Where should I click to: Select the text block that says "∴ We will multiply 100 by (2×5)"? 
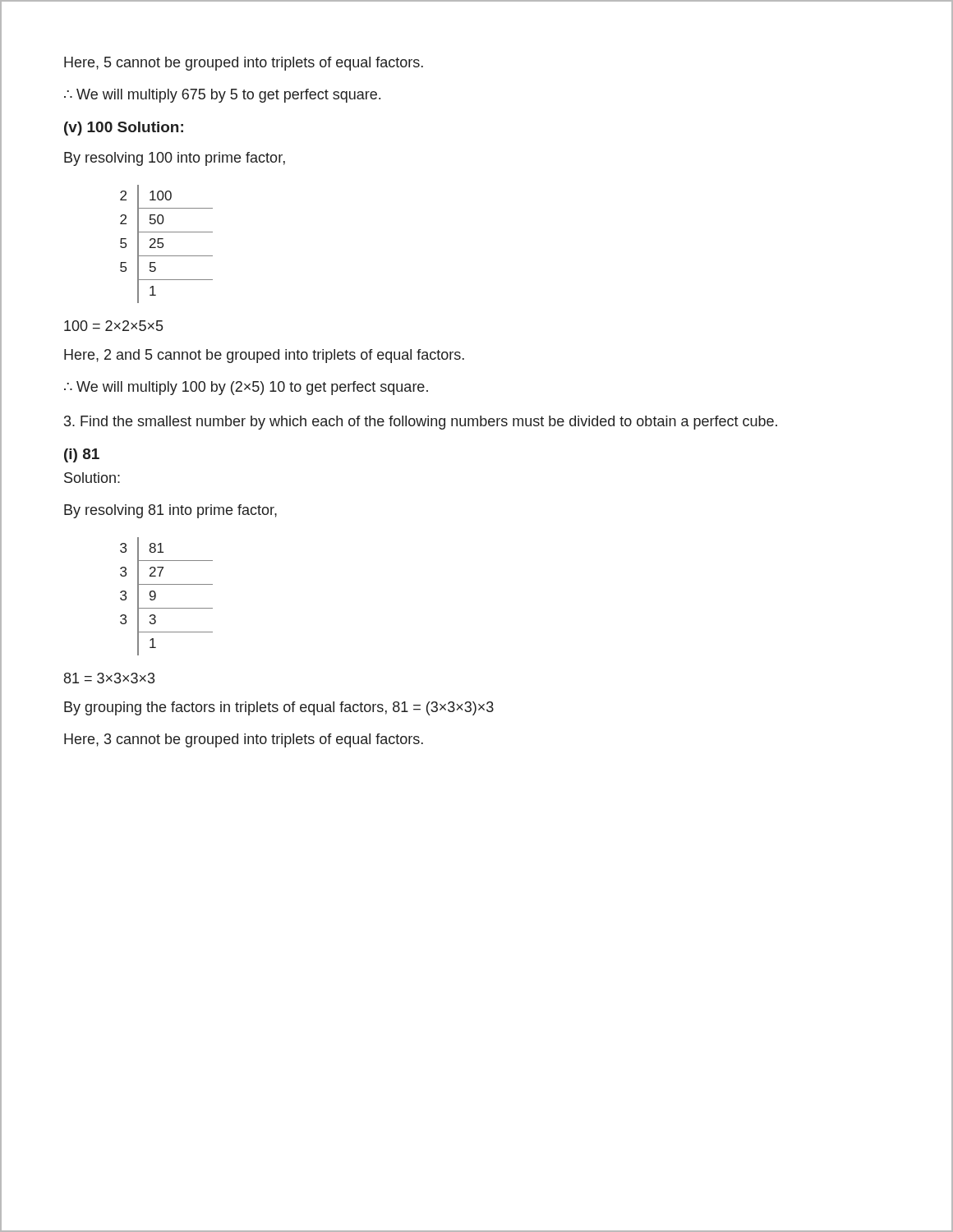tap(246, 387)
